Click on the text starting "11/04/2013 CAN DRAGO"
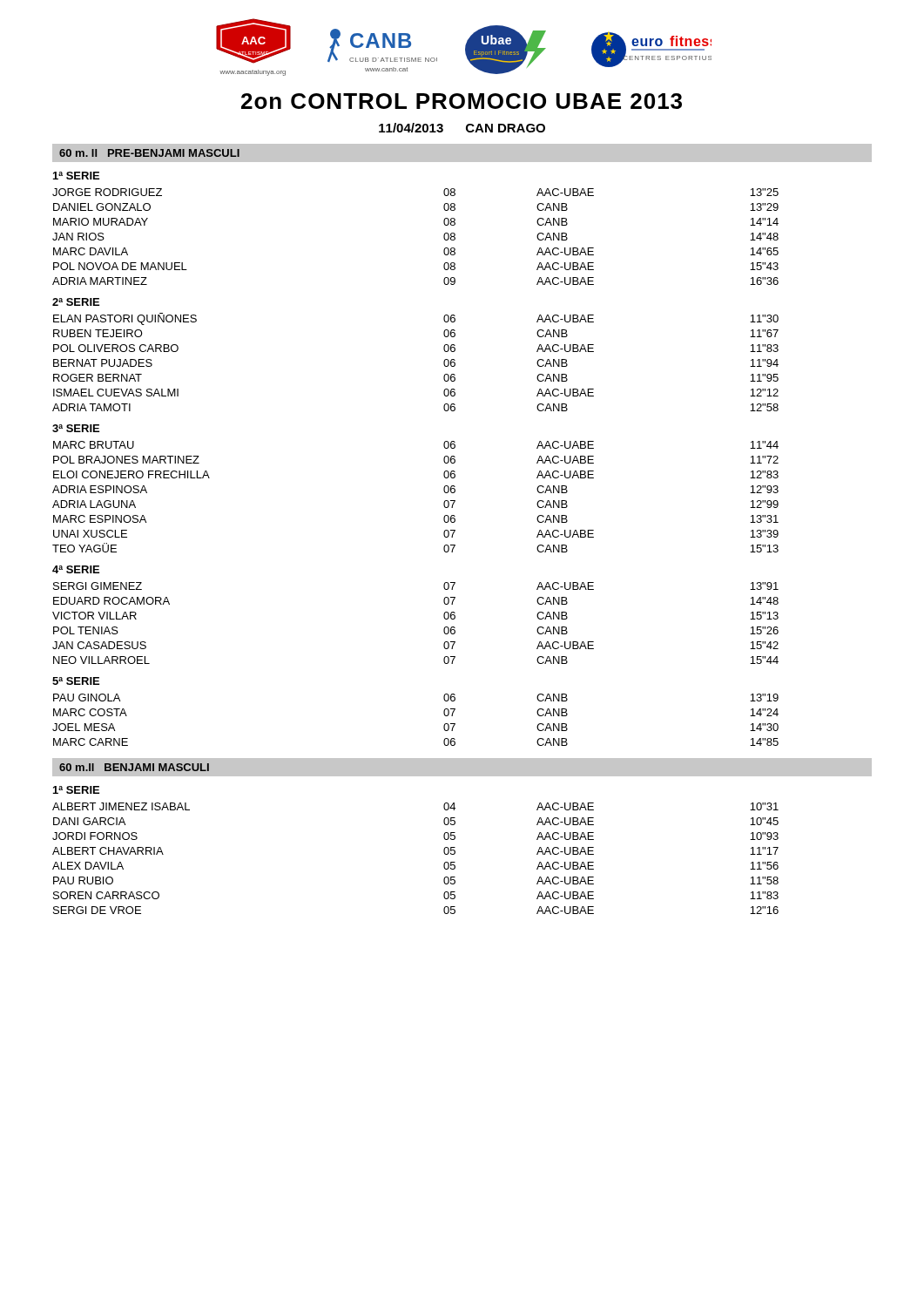This screenshot has width=924, height=1307. pyautogui.click(x=462, y=128)
